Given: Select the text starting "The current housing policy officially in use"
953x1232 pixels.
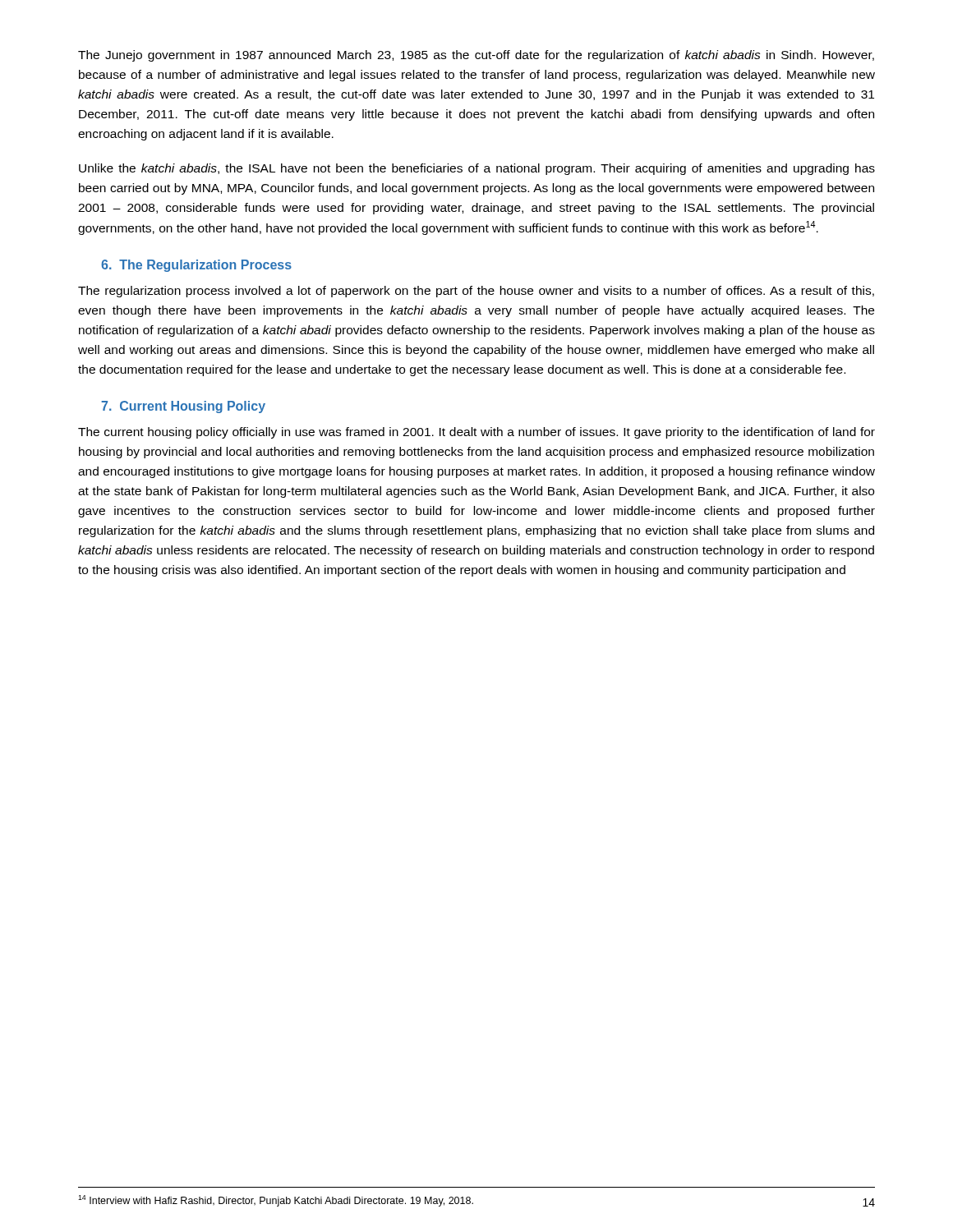Looking at the screenshot, I should 476,501.
